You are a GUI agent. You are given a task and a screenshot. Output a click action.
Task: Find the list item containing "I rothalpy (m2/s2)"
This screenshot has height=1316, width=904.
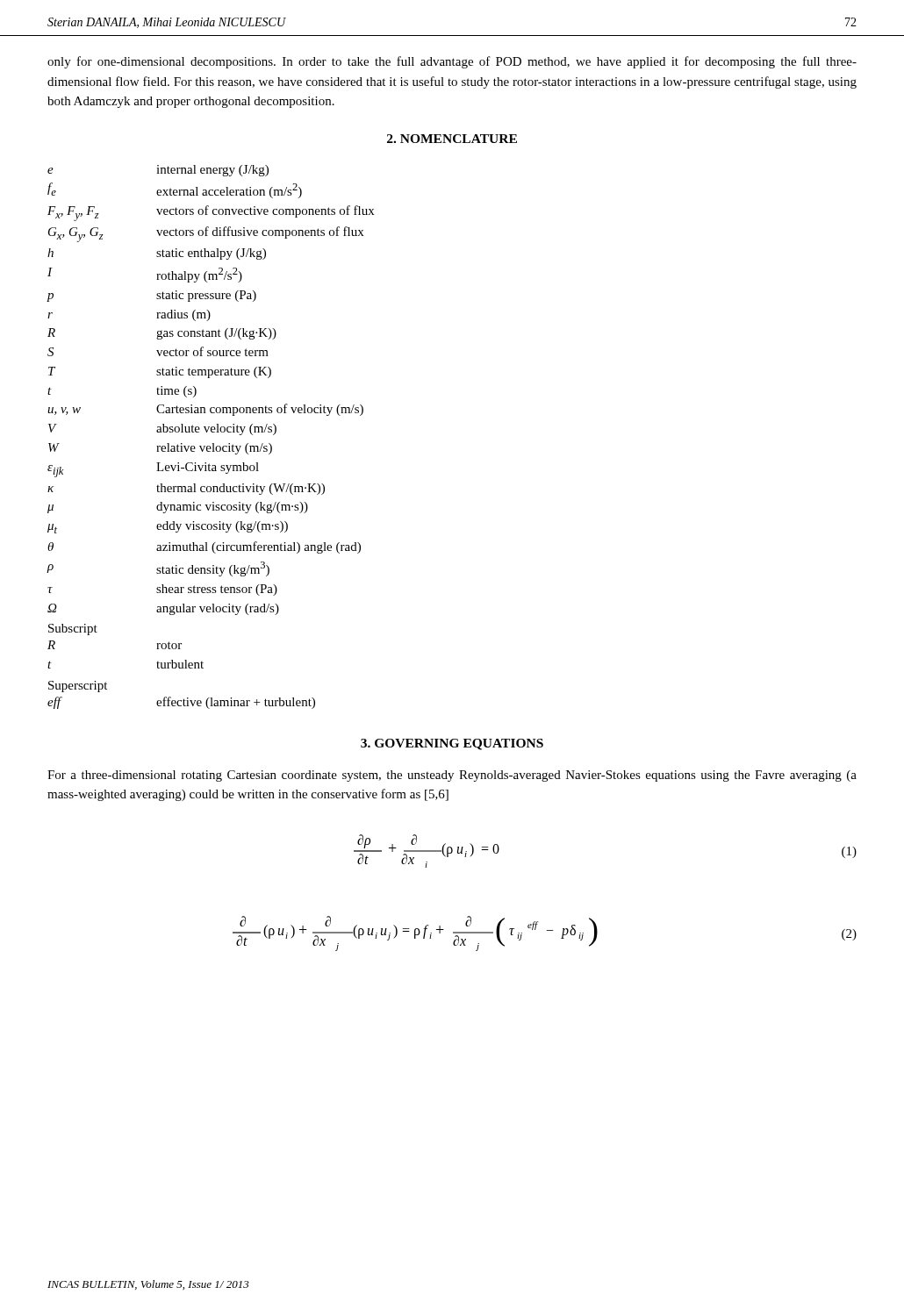50,275
